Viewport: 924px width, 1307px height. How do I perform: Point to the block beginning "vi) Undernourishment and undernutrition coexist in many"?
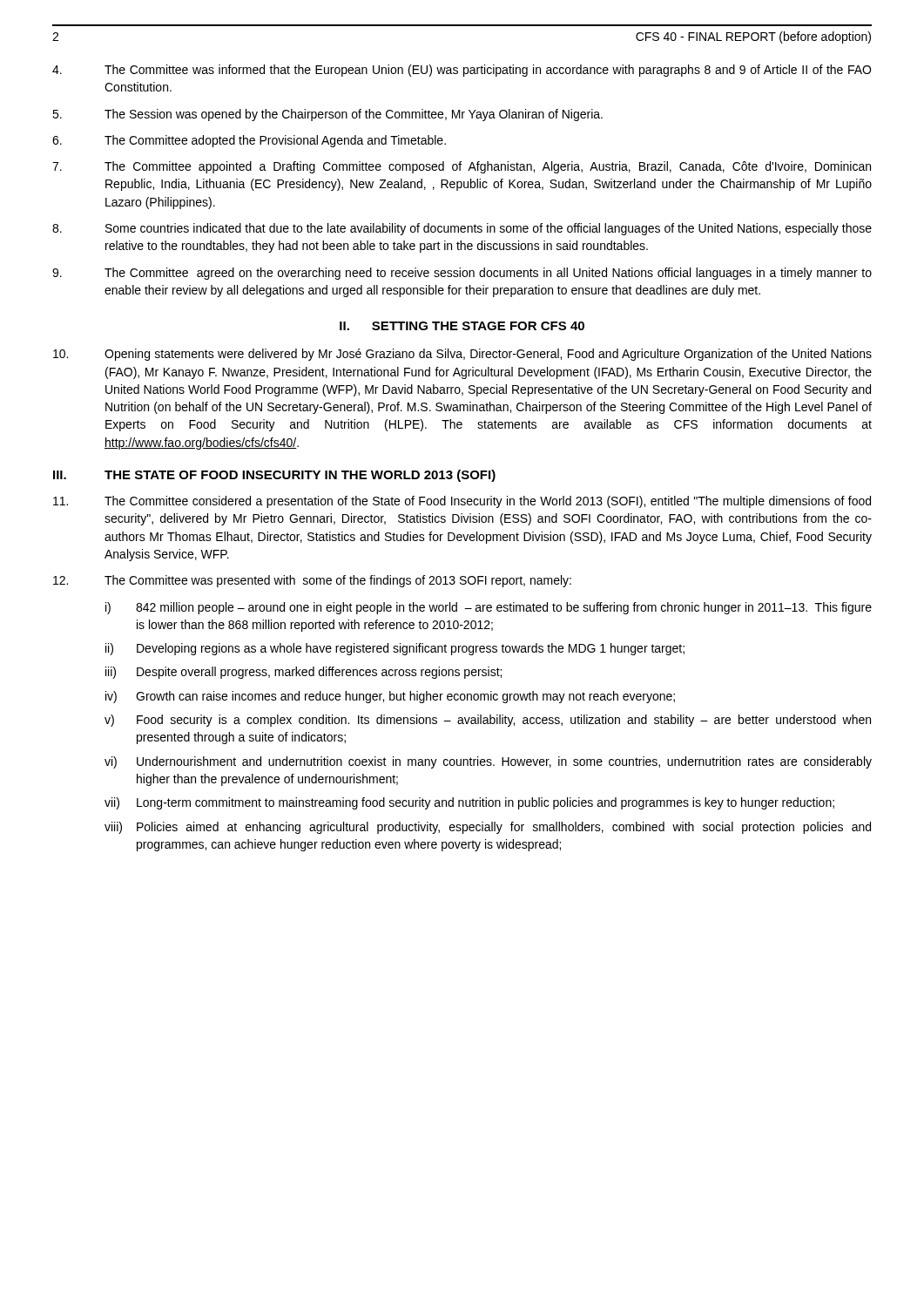[x=488, y=770]
